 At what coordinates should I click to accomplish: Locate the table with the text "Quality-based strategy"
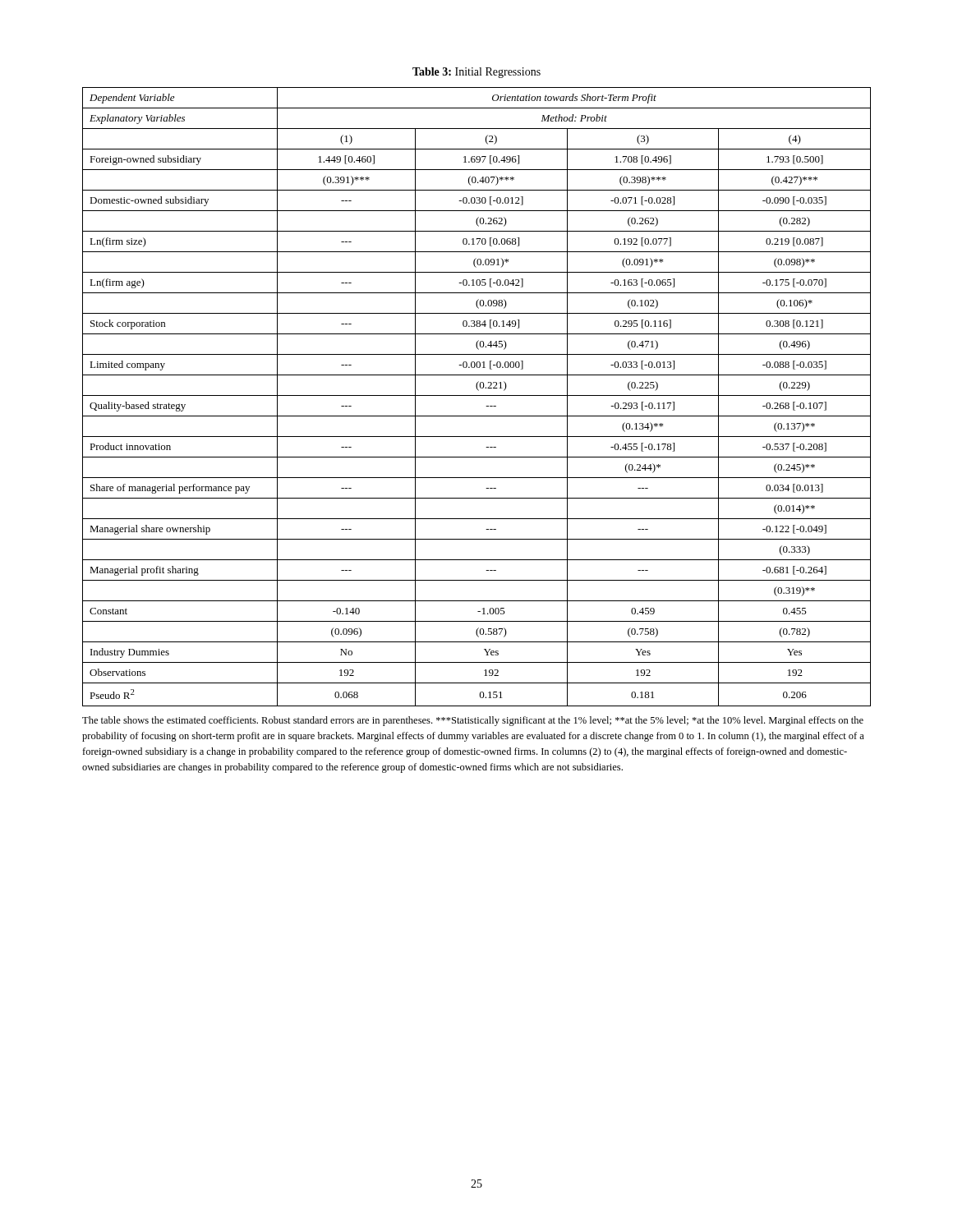(x=476, y=397)
